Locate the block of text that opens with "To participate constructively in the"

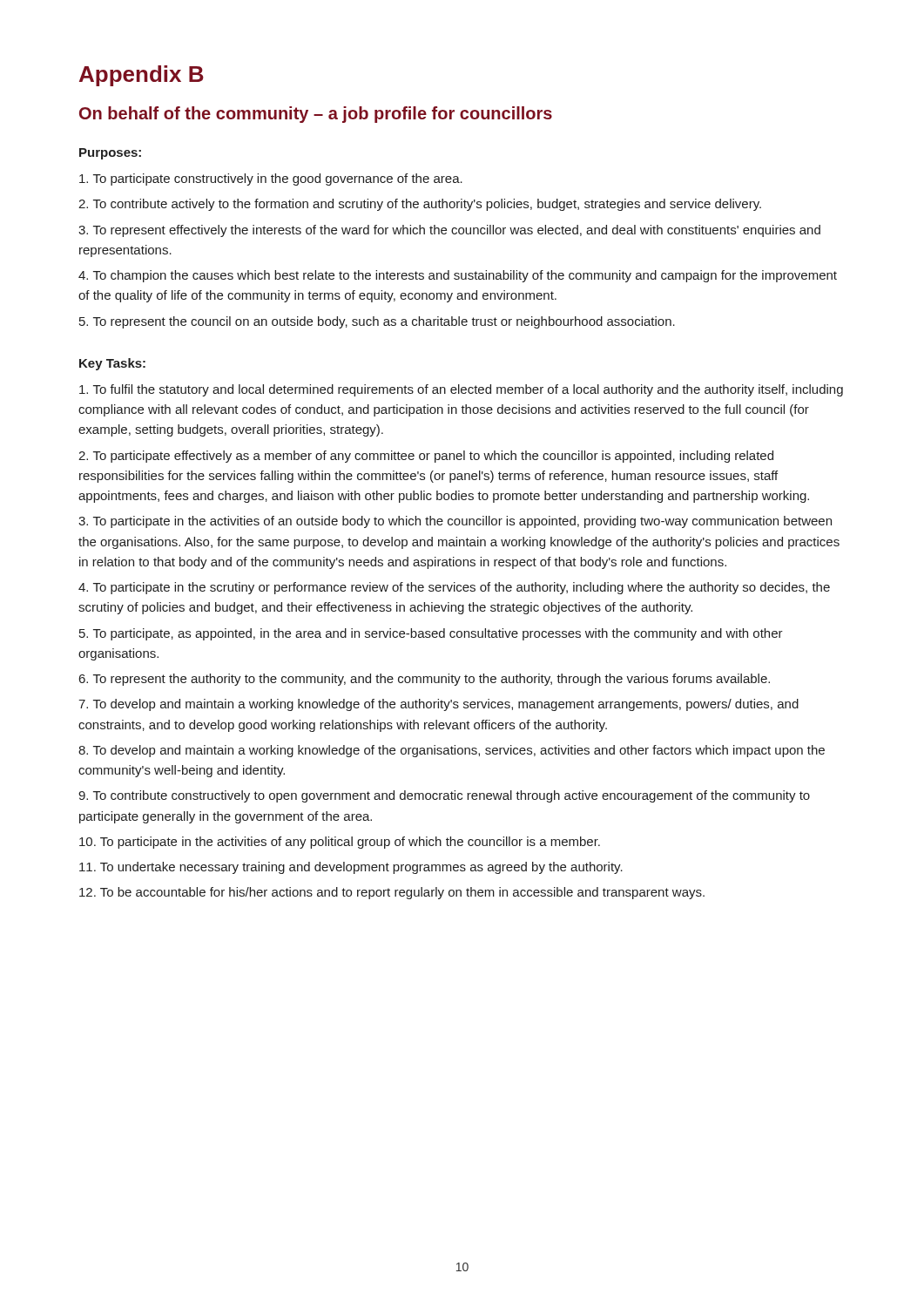[x=271, y=178]
